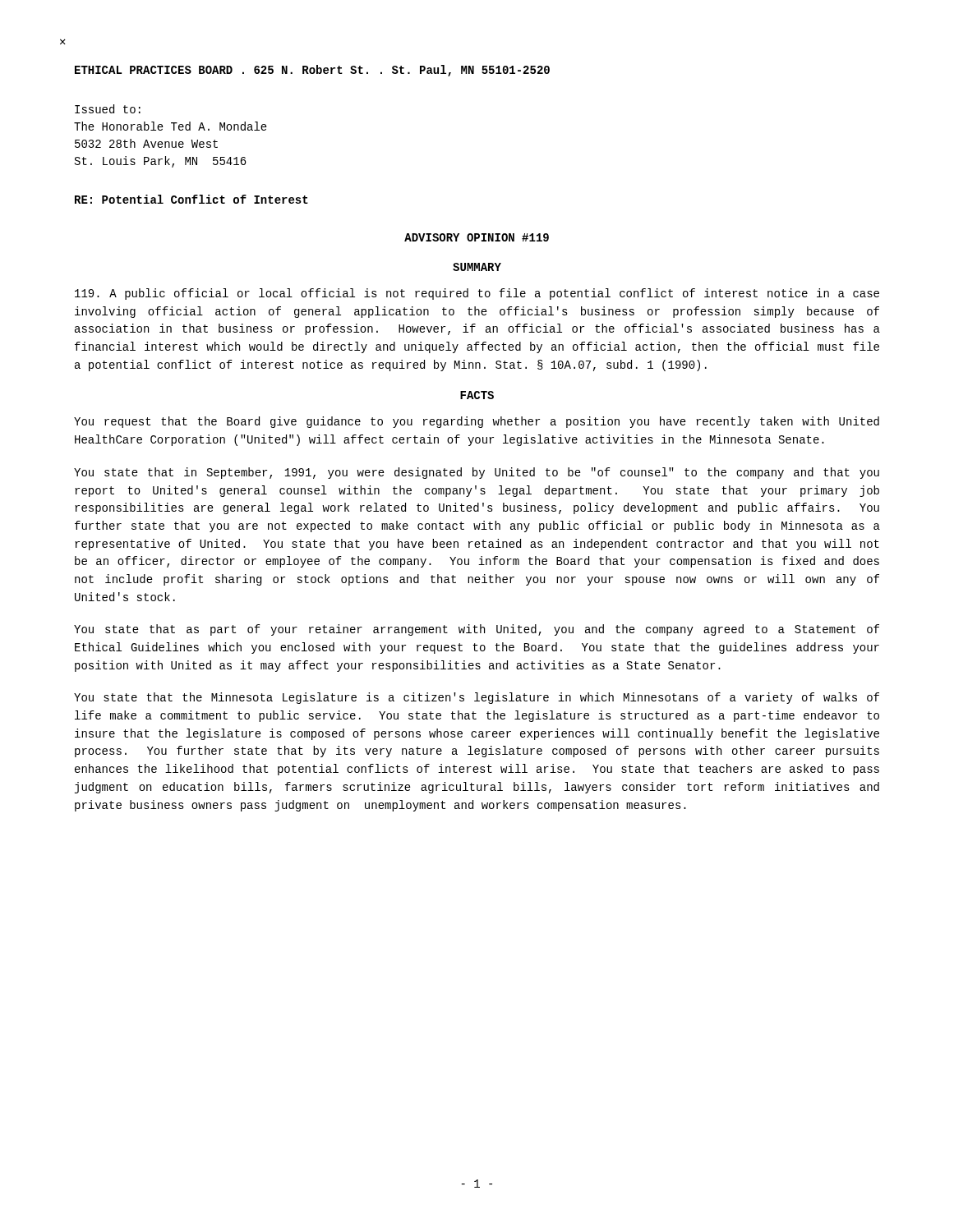The image size is (954, 1232).
Task: Locate the title that says "ADVISORY OPINION #119"
Action: click(477, 238)
